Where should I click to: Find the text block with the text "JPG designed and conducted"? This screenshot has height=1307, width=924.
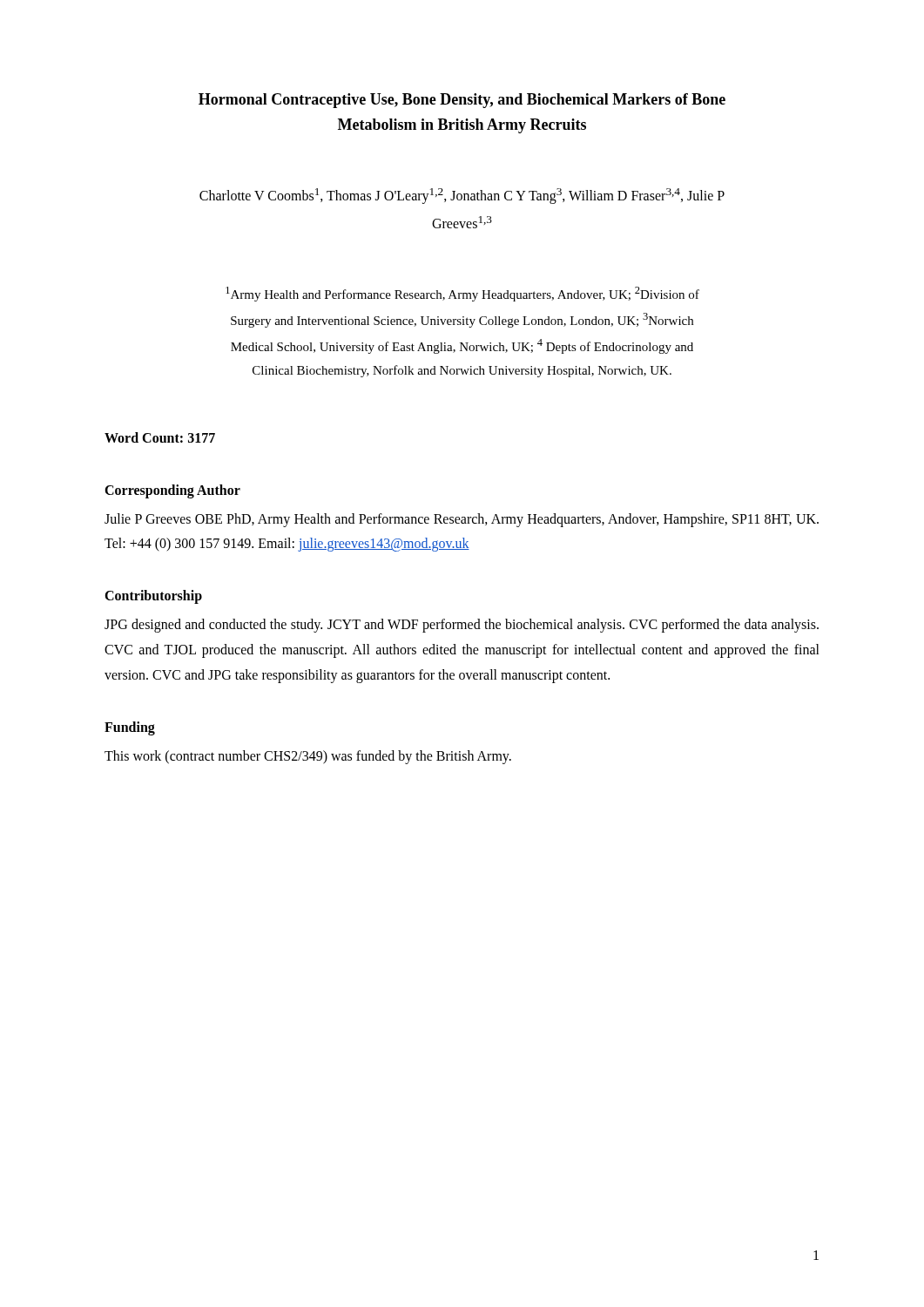pos(462,650)
